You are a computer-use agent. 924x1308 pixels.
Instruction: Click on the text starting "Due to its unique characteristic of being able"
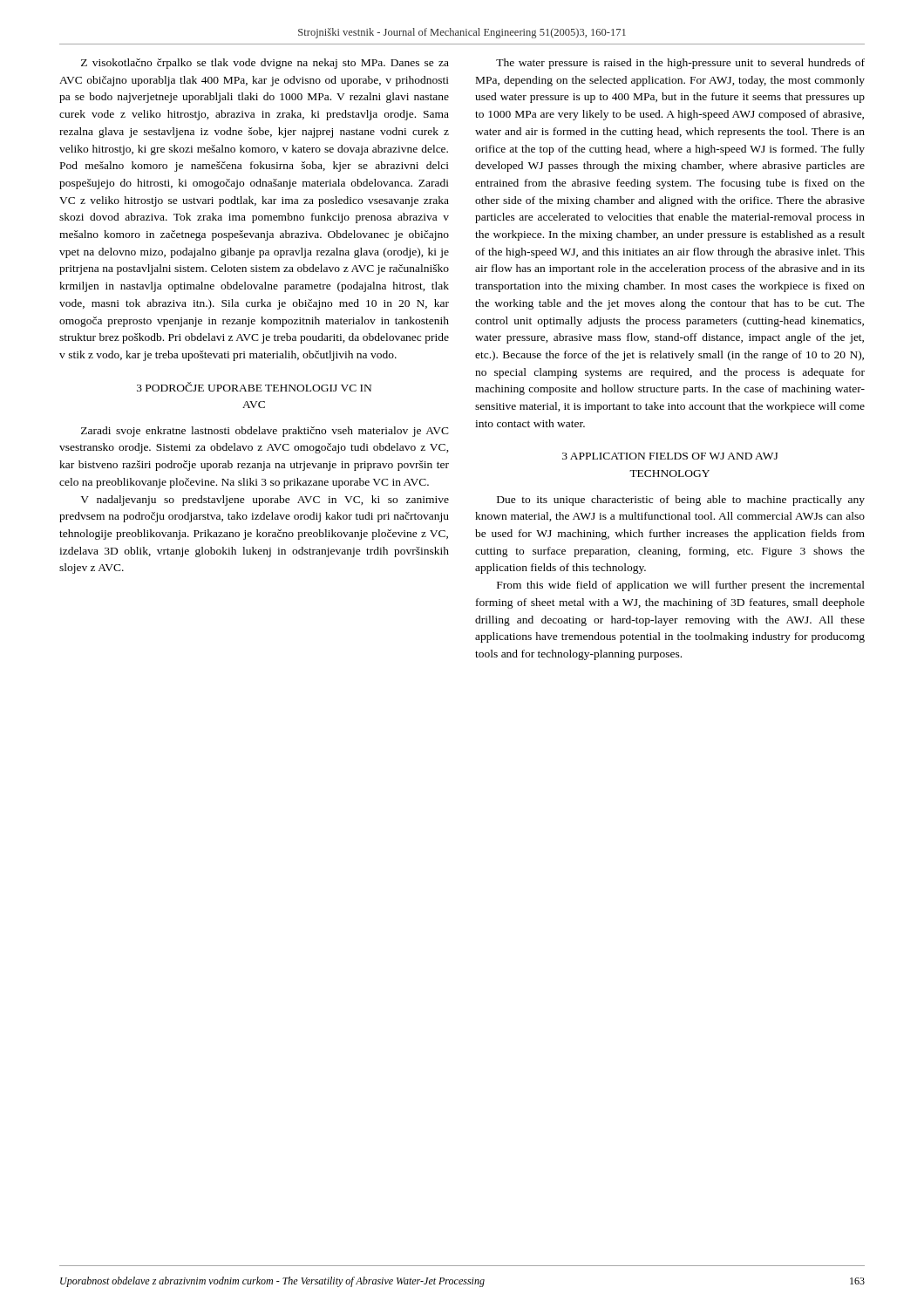[x=670, y=577]
